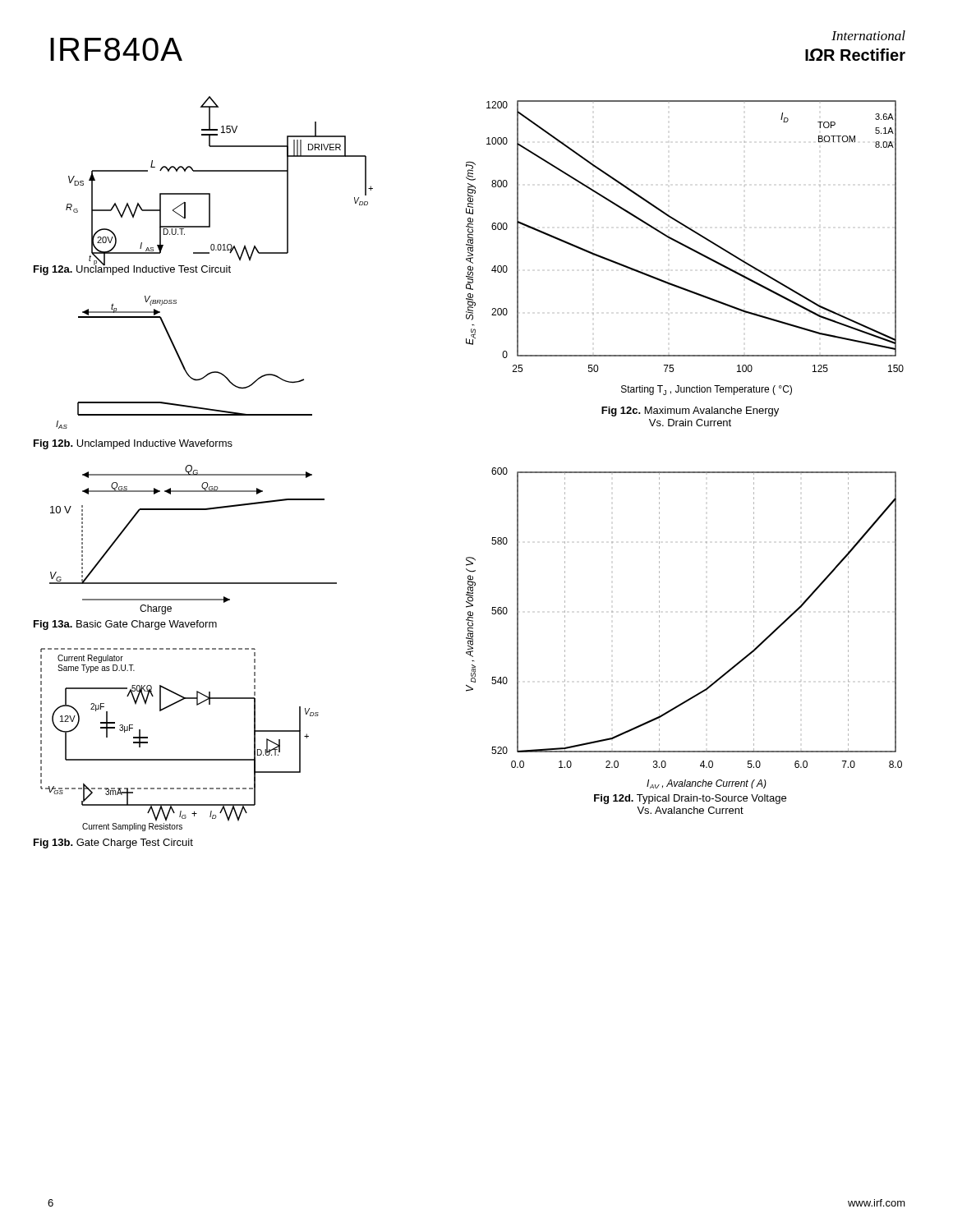Find the text starting "Fig 12b. Unclamped Inductive Waveforms"
This screenshot has height=1232, width=953.
(133, 443)
